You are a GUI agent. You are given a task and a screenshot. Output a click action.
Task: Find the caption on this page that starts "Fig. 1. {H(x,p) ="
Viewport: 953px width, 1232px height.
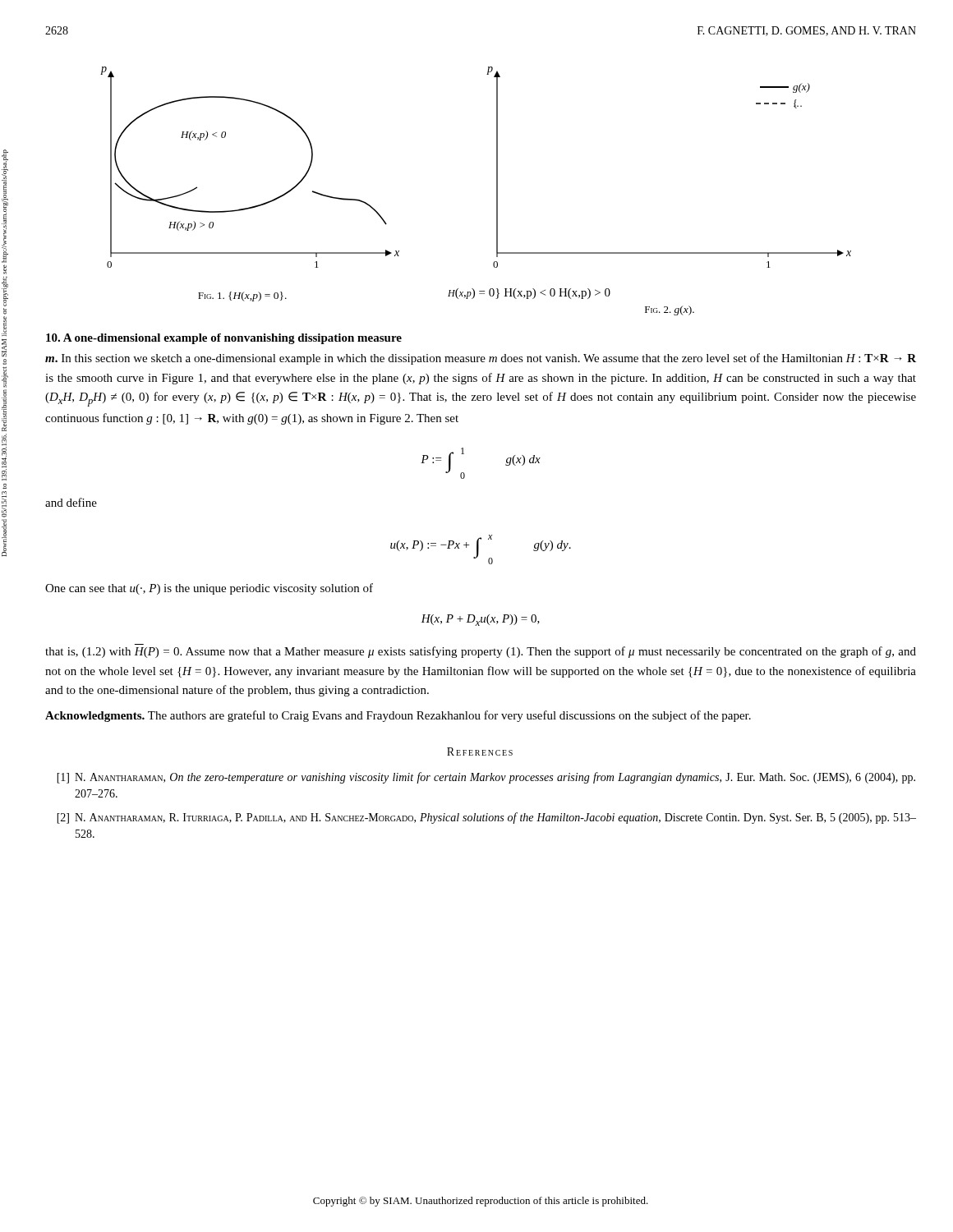click(242, 295)
